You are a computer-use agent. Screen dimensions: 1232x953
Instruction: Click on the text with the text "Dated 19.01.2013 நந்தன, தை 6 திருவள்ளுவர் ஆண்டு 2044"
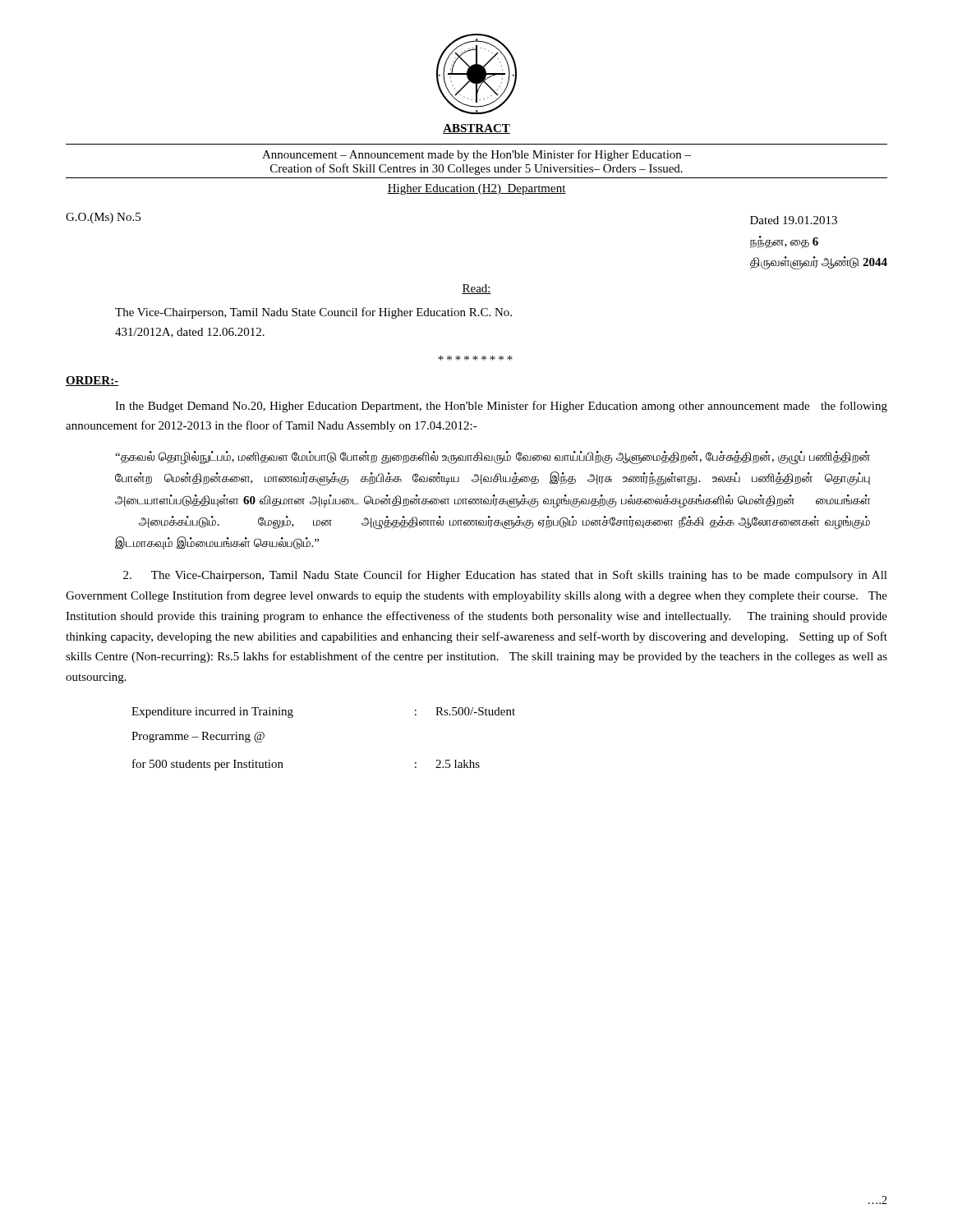click(818, 241)
